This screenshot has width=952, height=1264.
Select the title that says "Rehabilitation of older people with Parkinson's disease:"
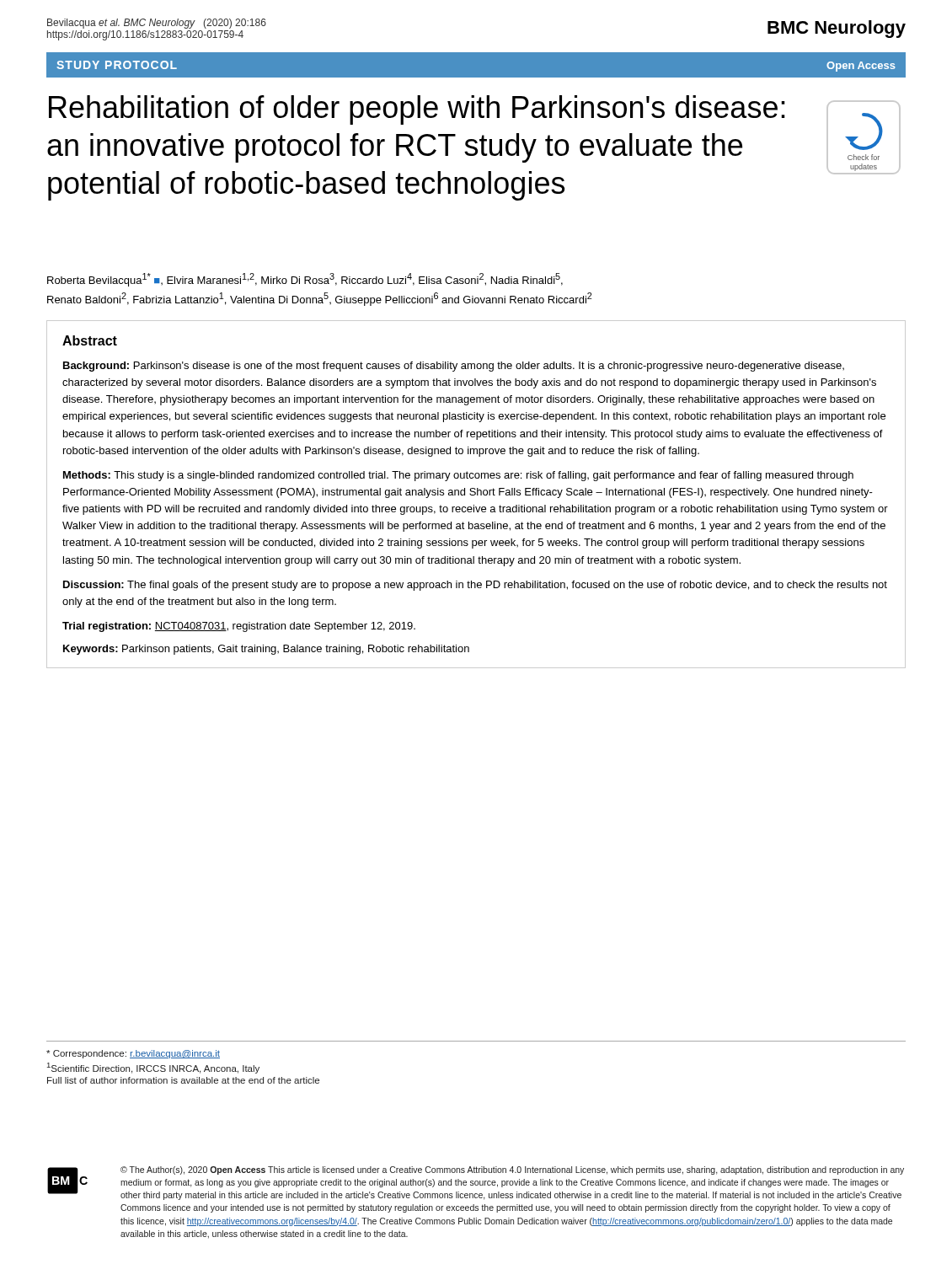click(421, 145)
